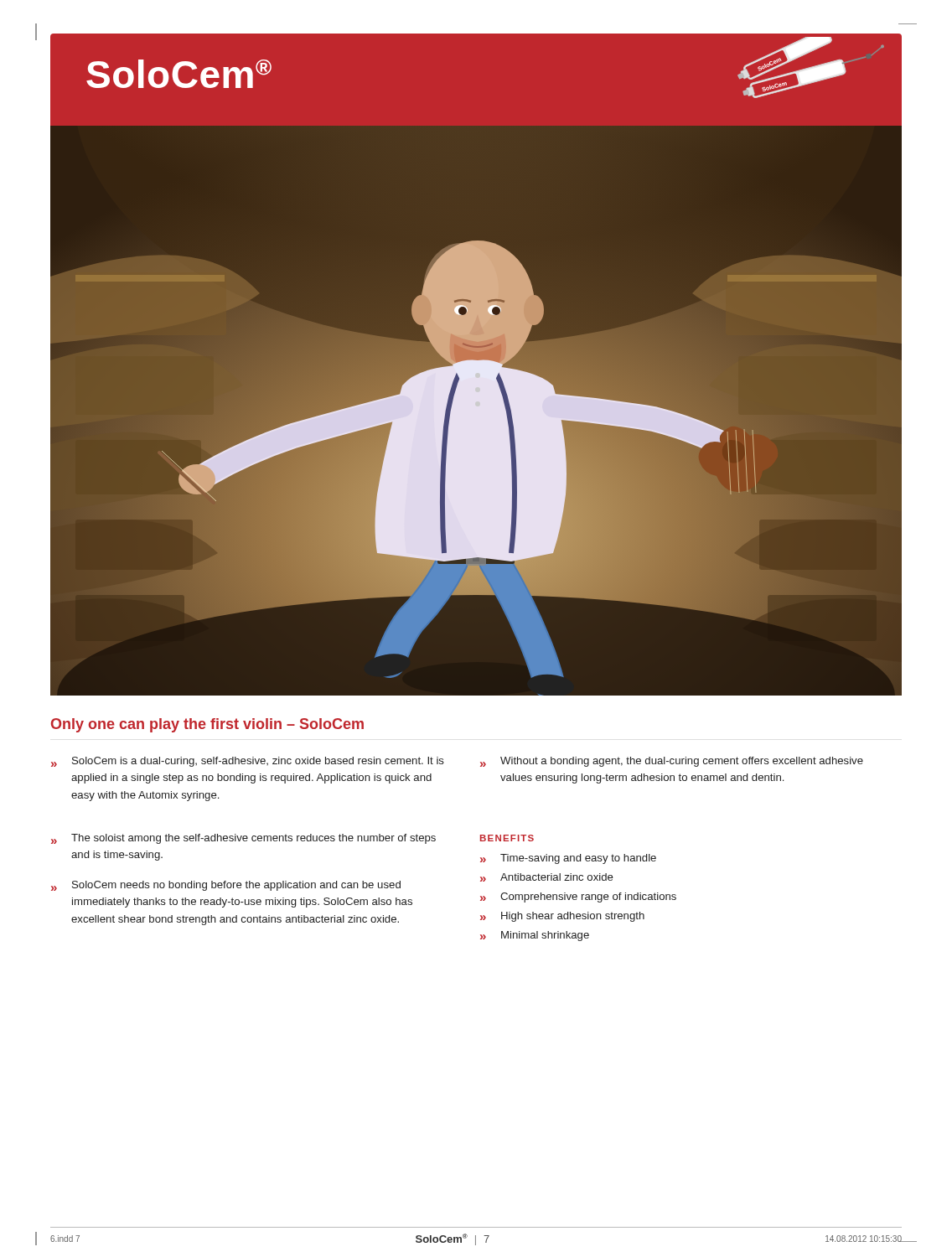Point to the region starting "» Minimal shrinkage"

(535, 936)
